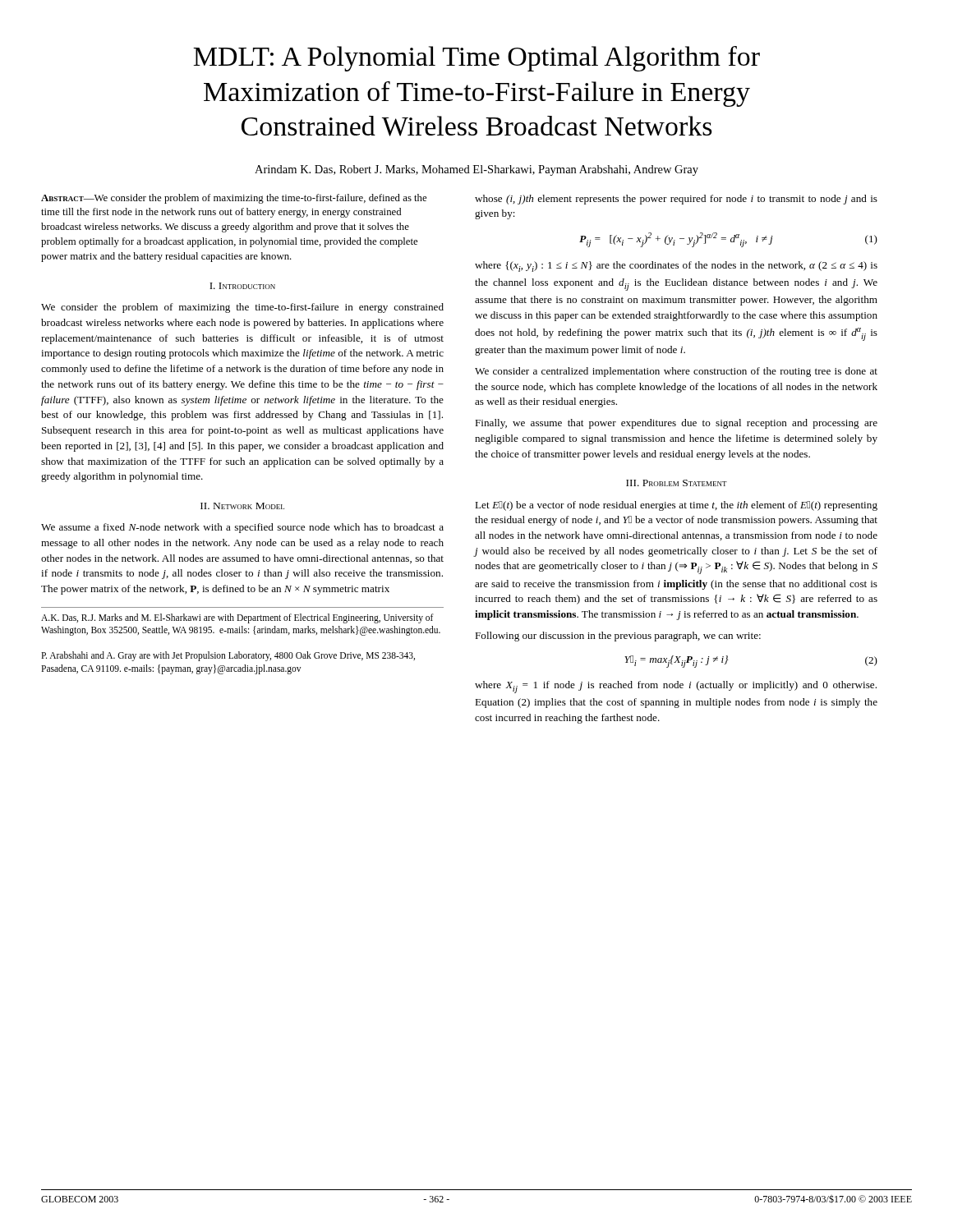953x1232 pixels.
Task: Navigate to the passage starting "Arindam K. Das,"
Action: point(476,169)
